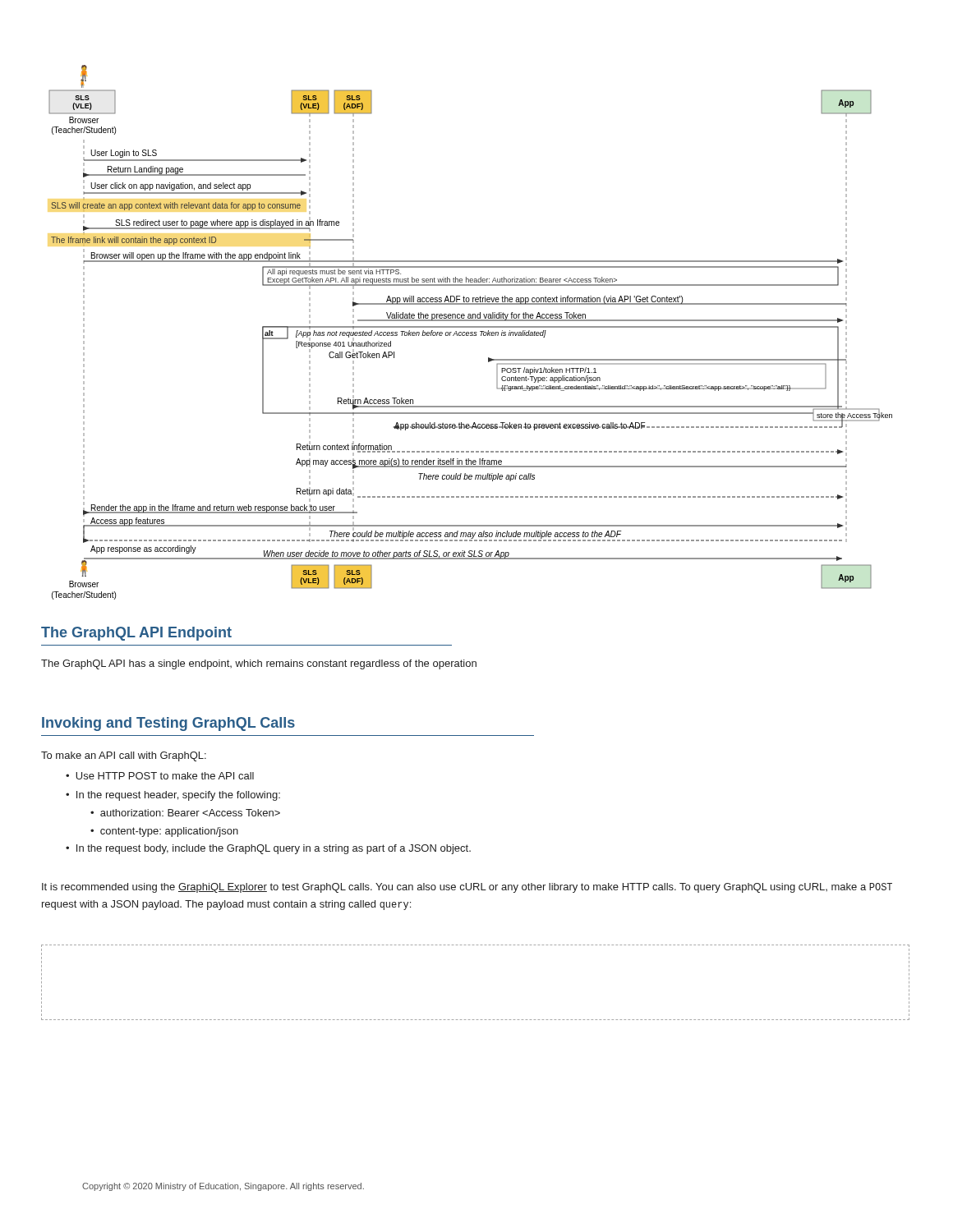Locate the list item containing "• In the request header, specify"

[173, 794]
